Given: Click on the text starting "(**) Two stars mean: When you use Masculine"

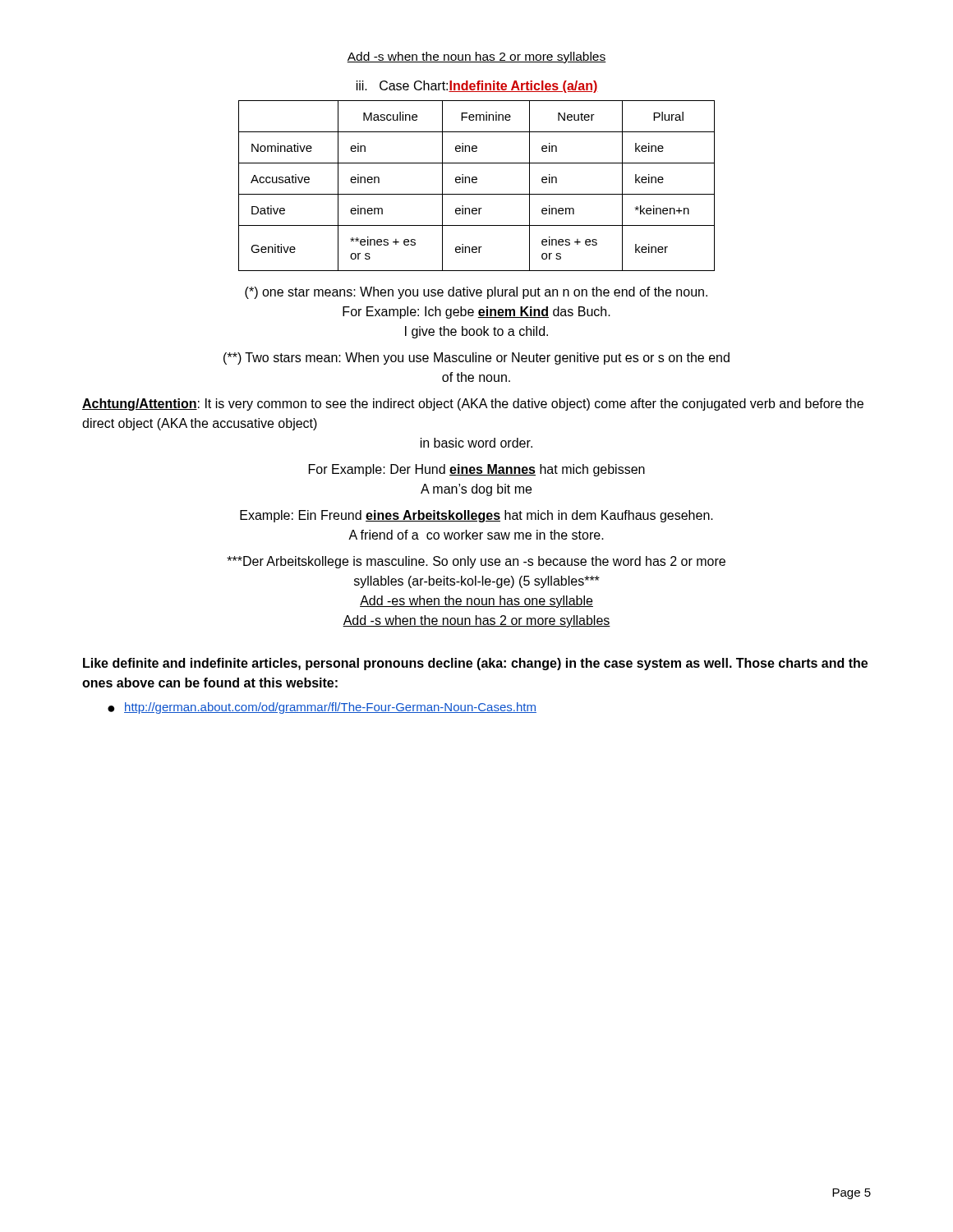Looking at the screenshot, I should pyautogui.click(x=476, y=368).
